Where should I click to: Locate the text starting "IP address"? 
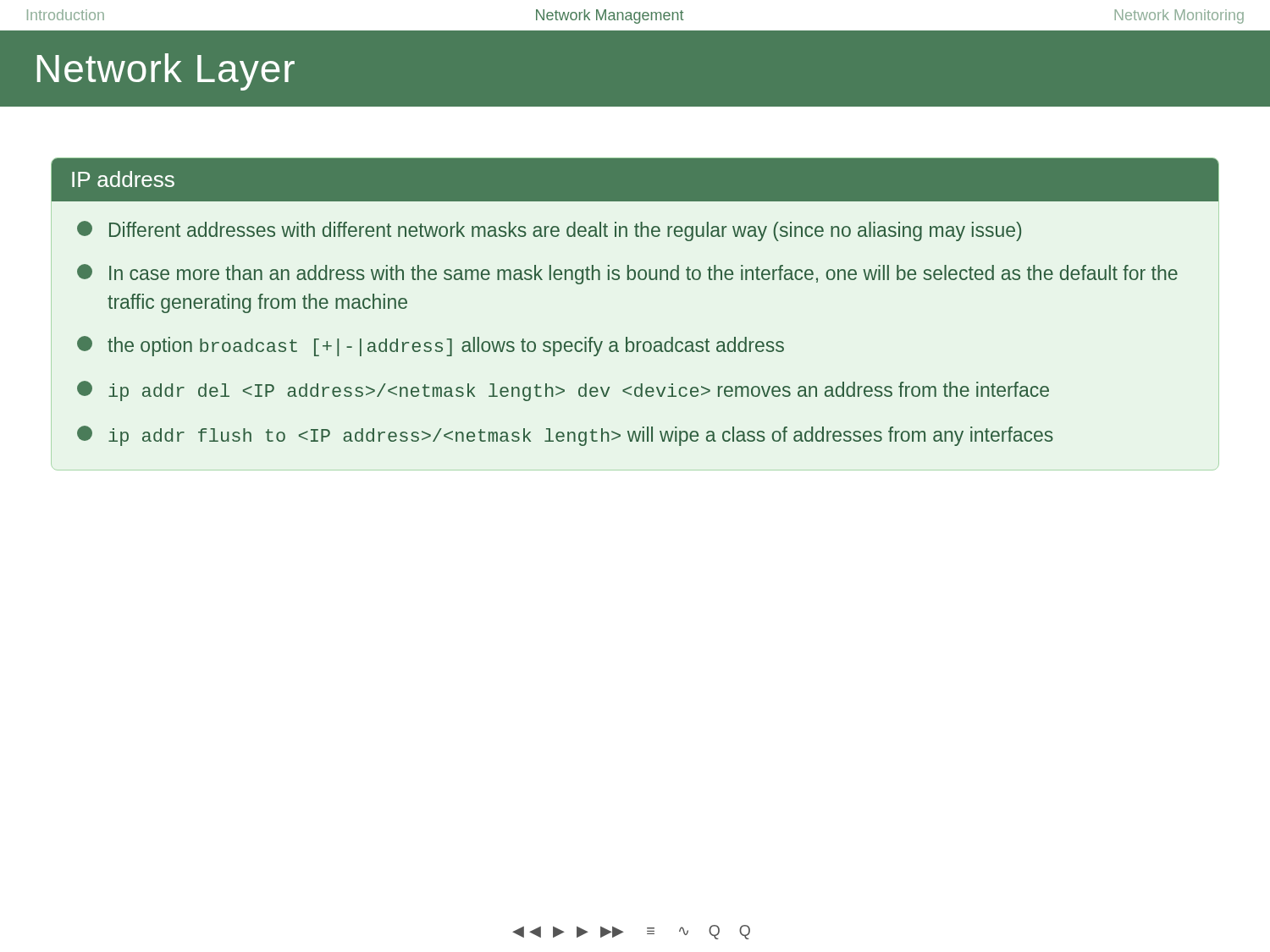point(123,179)
